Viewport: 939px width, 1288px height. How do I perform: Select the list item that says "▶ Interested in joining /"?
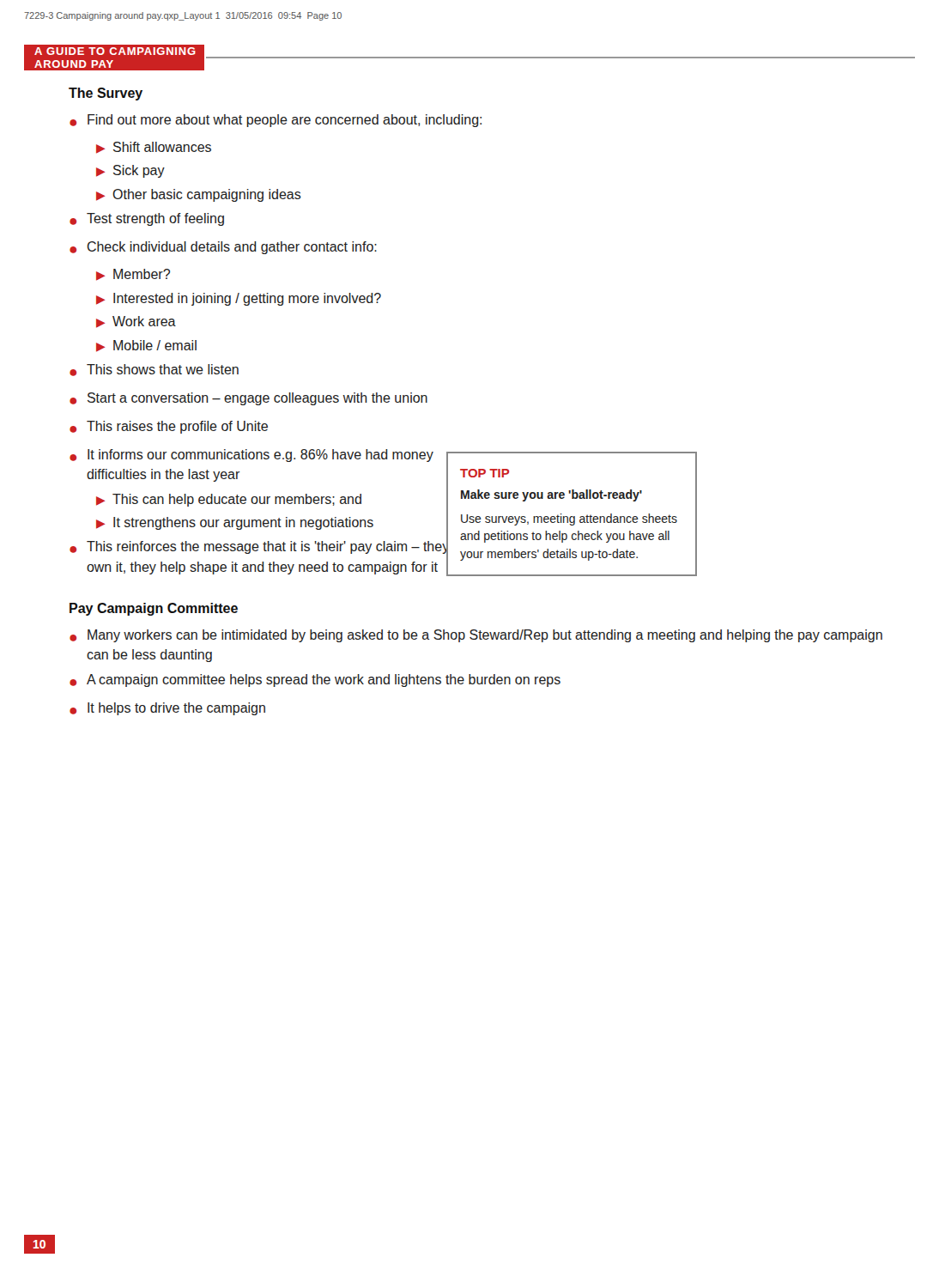click(x=239, y=299)
